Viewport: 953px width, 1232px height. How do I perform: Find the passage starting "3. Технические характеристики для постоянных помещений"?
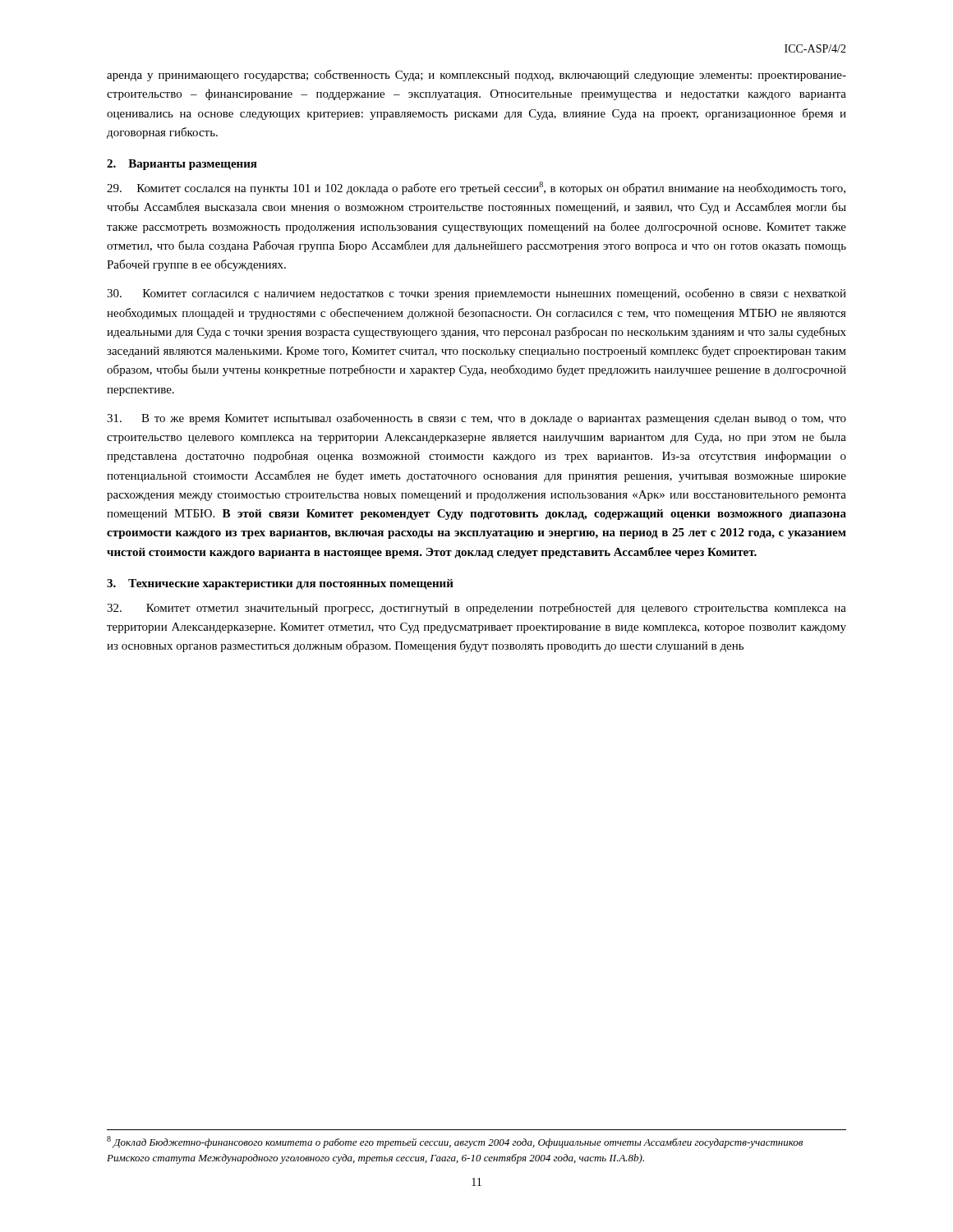(x=280, y=583)
